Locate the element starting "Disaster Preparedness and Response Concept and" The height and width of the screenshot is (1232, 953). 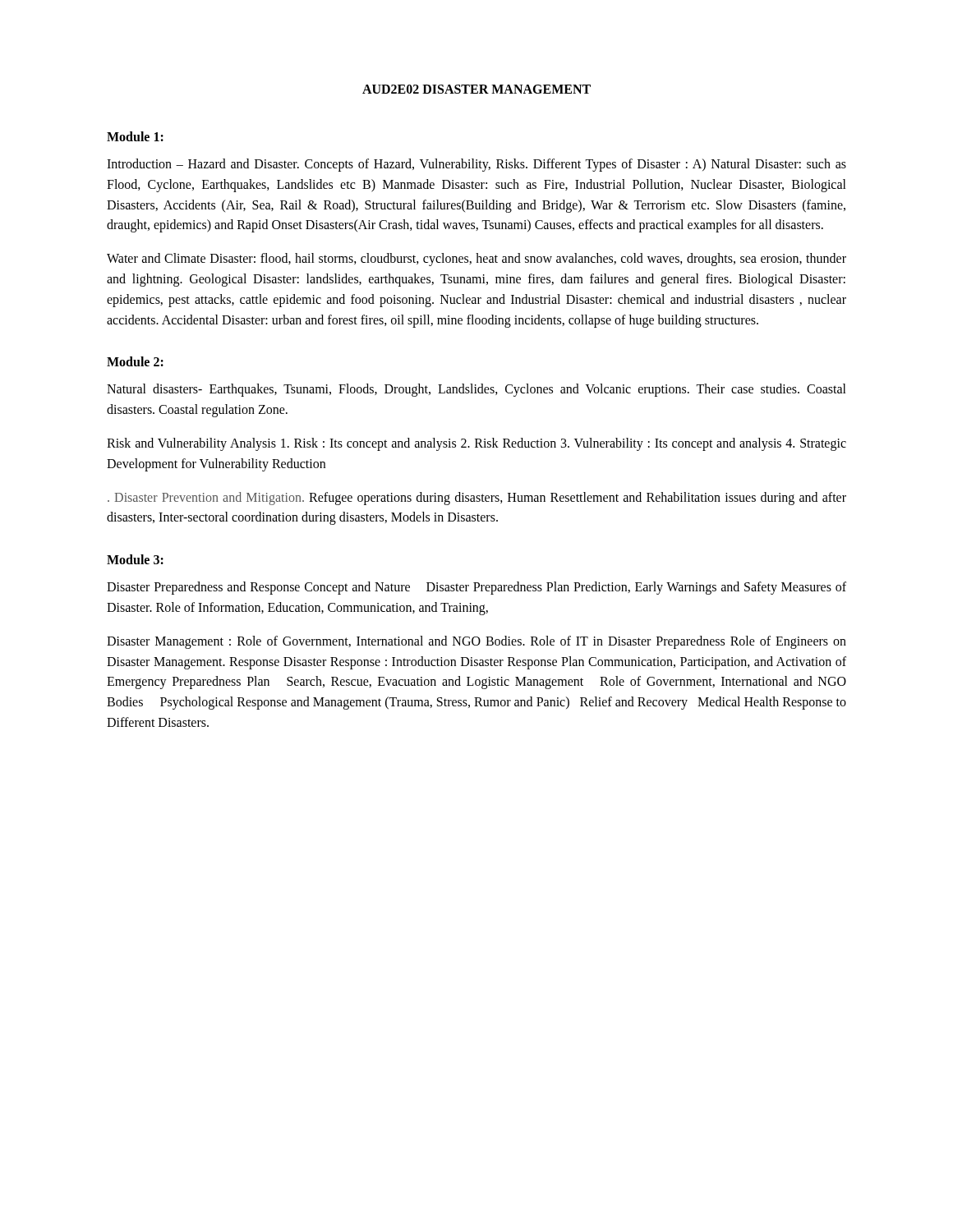pos(476,597)
